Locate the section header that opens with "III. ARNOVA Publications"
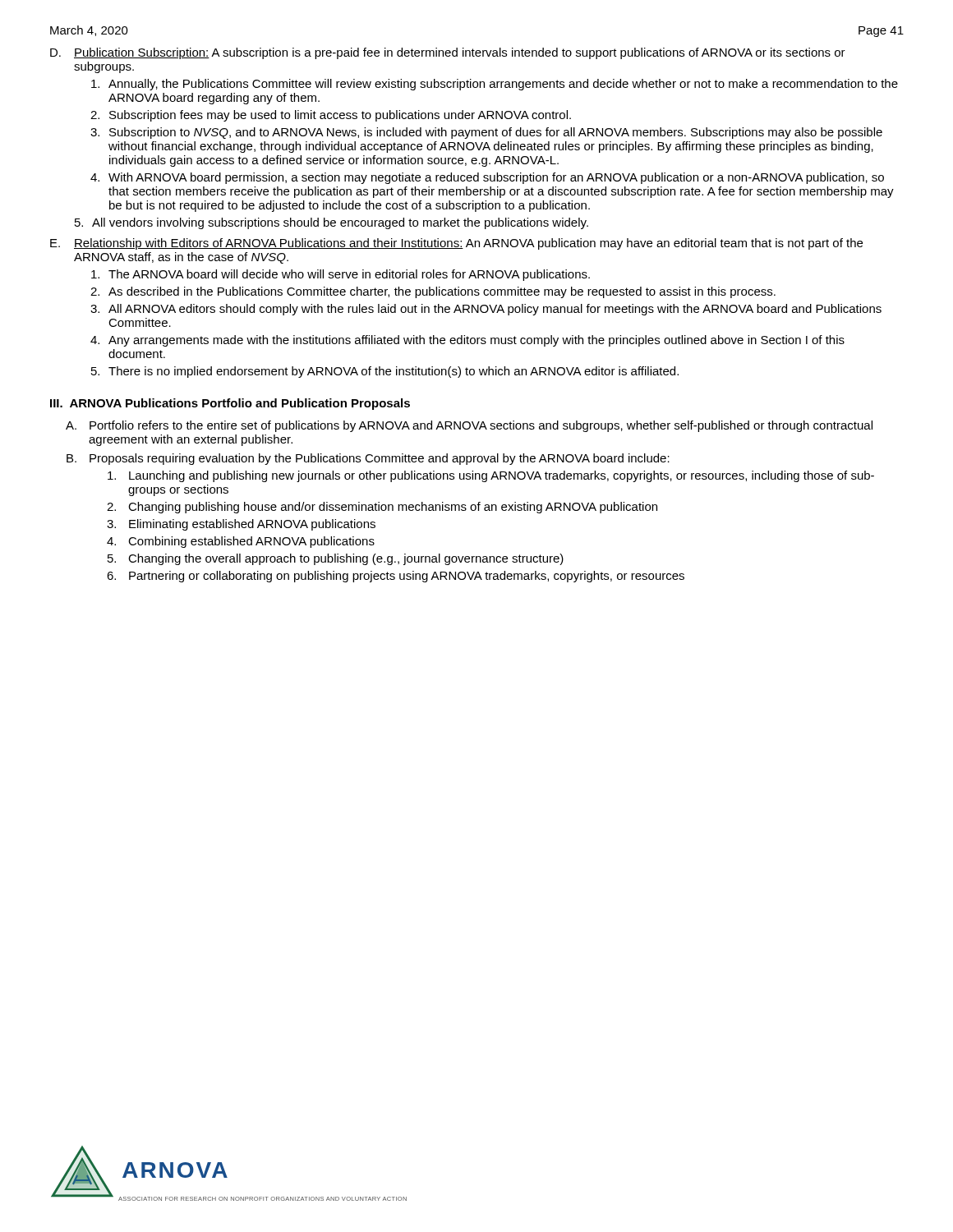 [230, 403]
